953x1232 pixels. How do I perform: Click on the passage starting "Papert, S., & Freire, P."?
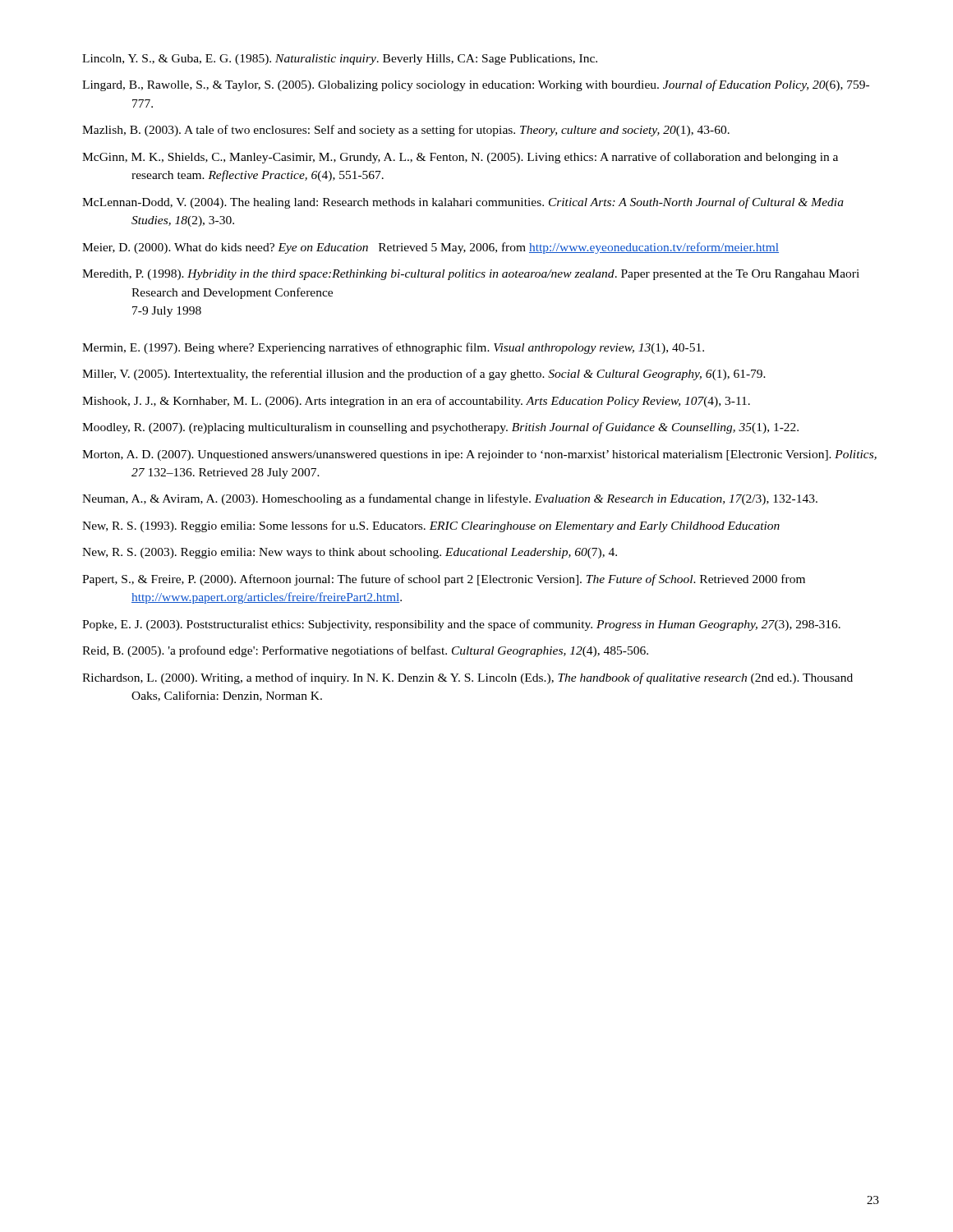click(444, 588)
